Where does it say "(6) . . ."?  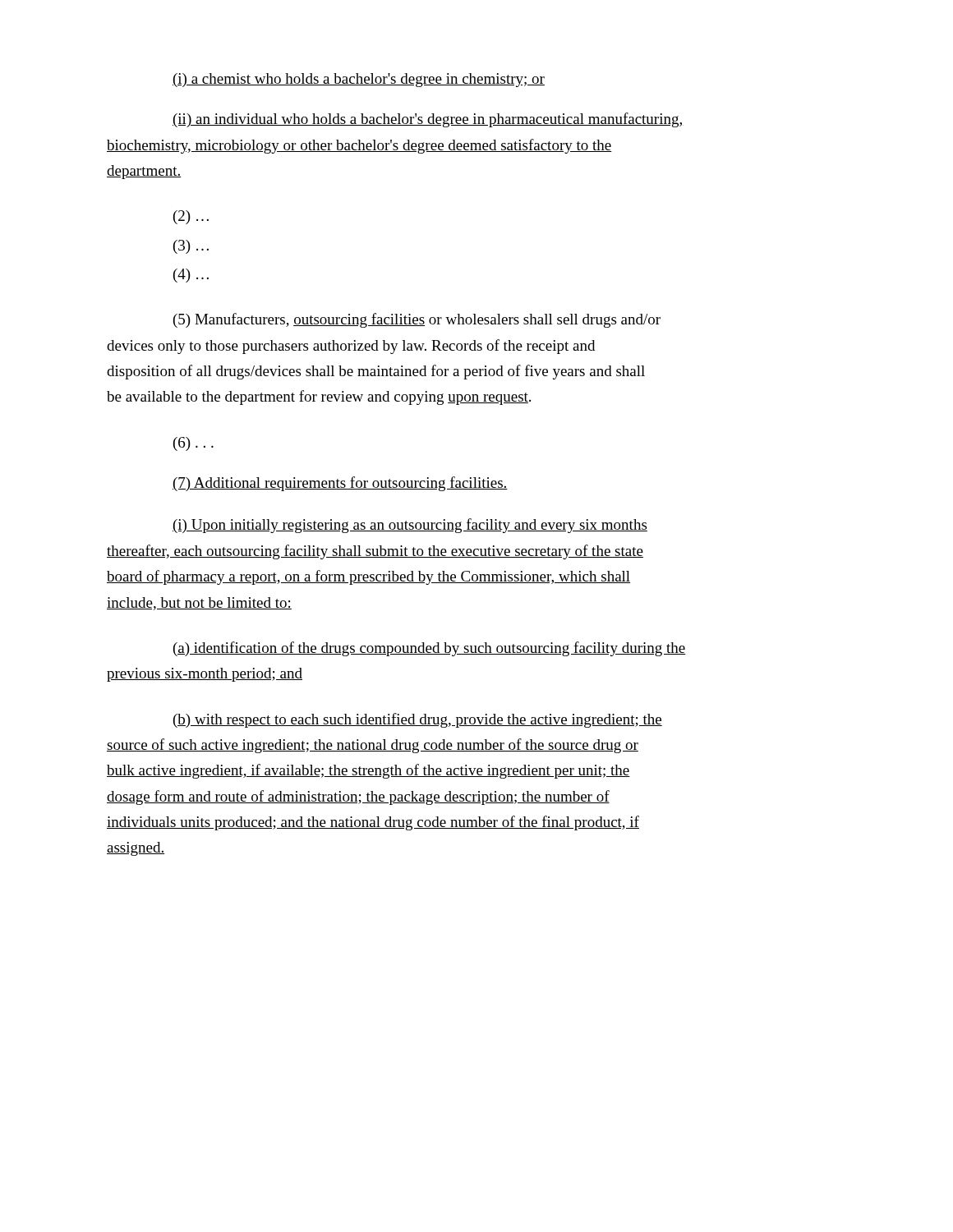(193, 444)
